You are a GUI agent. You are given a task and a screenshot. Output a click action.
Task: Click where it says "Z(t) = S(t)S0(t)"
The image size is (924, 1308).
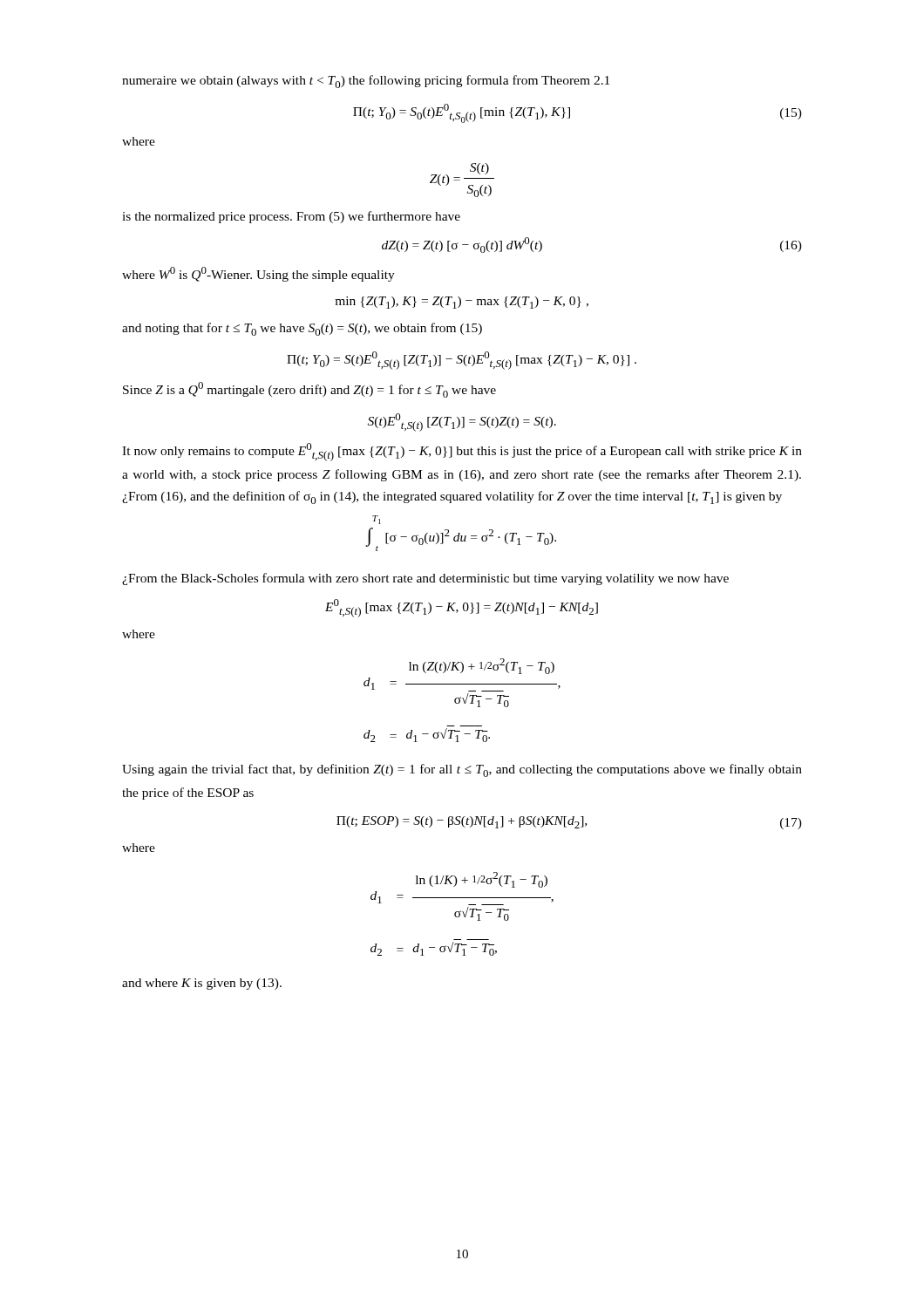[x=462, y=179]
